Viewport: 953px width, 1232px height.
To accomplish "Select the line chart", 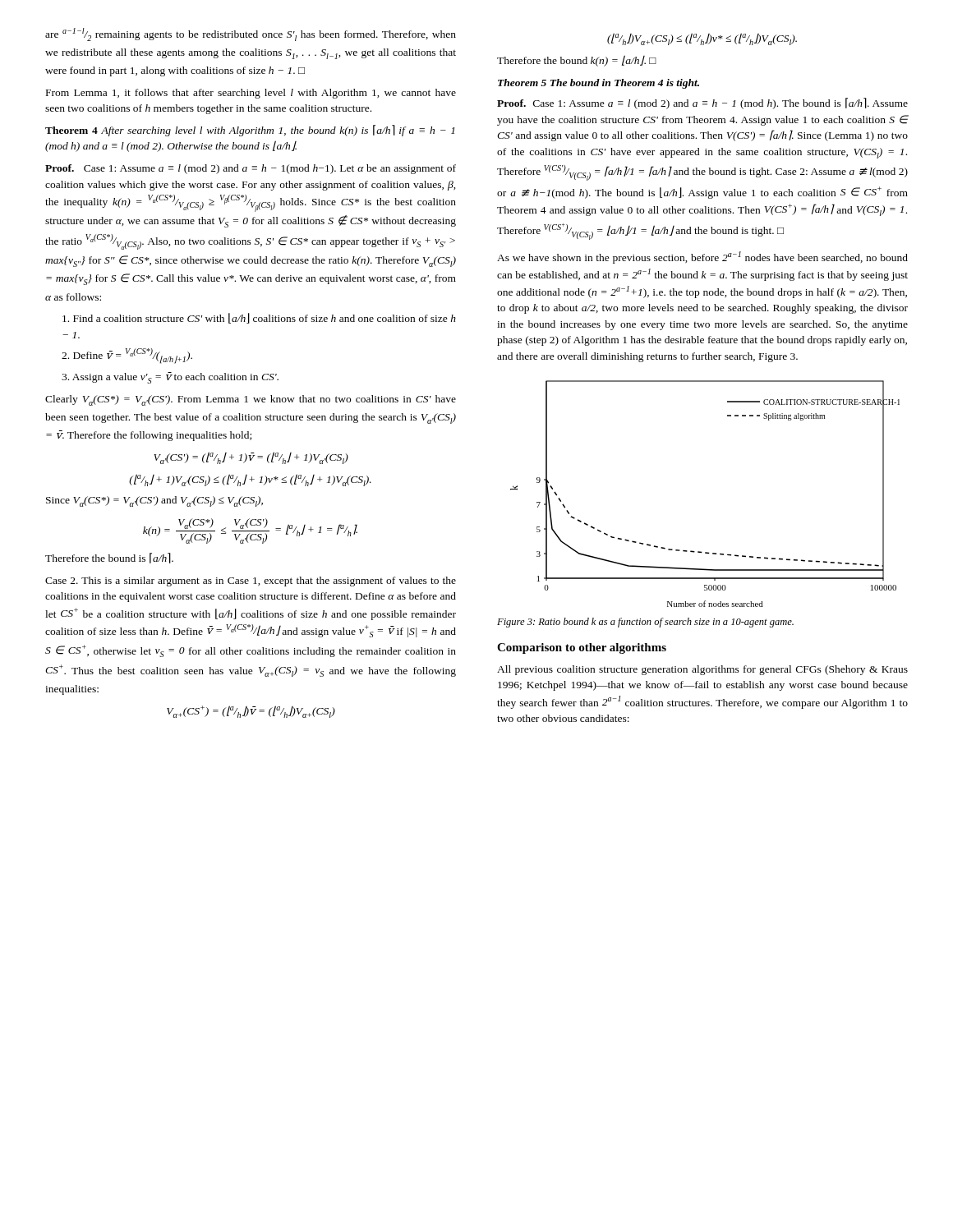I will coord(702,492).
